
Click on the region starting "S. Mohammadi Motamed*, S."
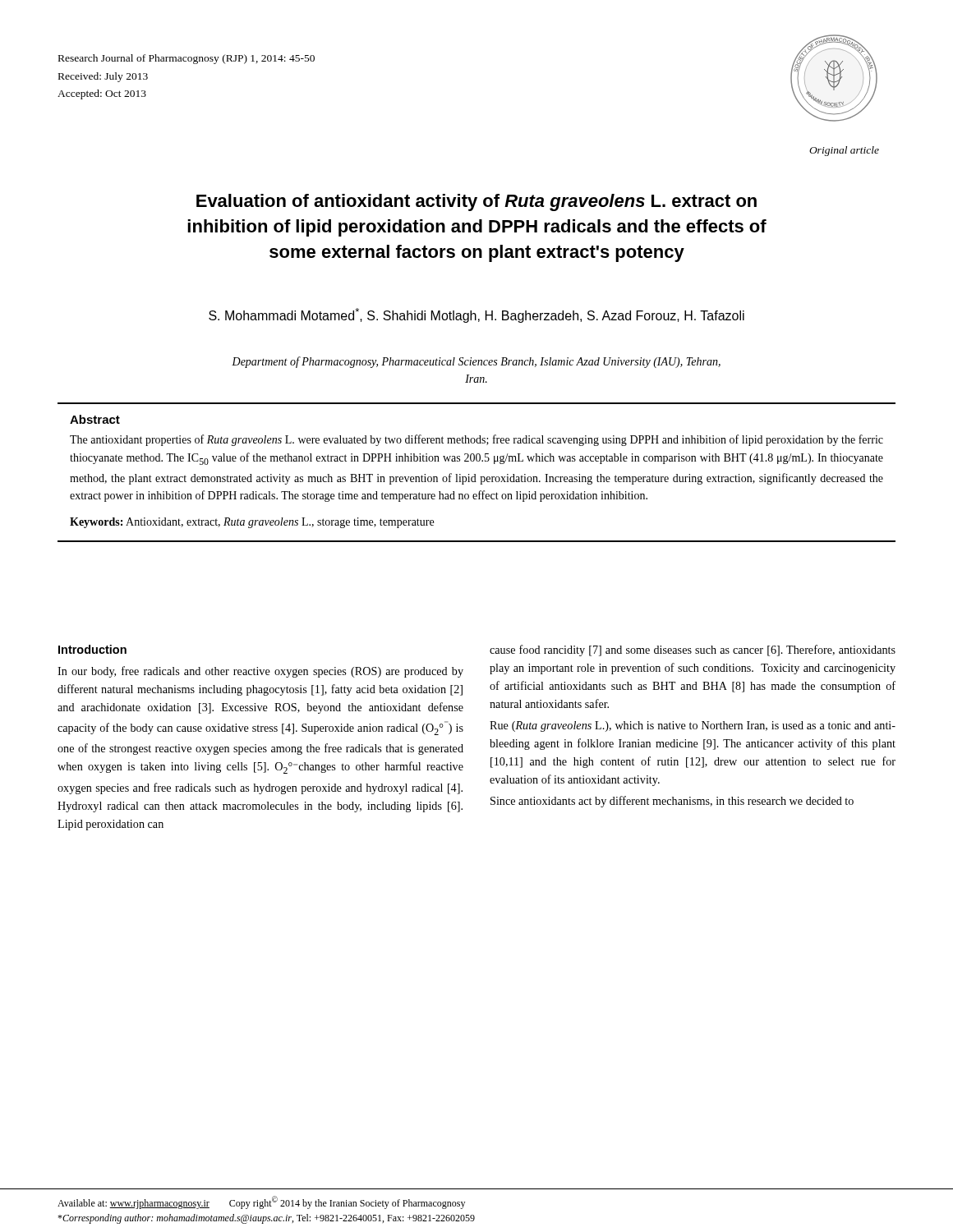[476, 314]
